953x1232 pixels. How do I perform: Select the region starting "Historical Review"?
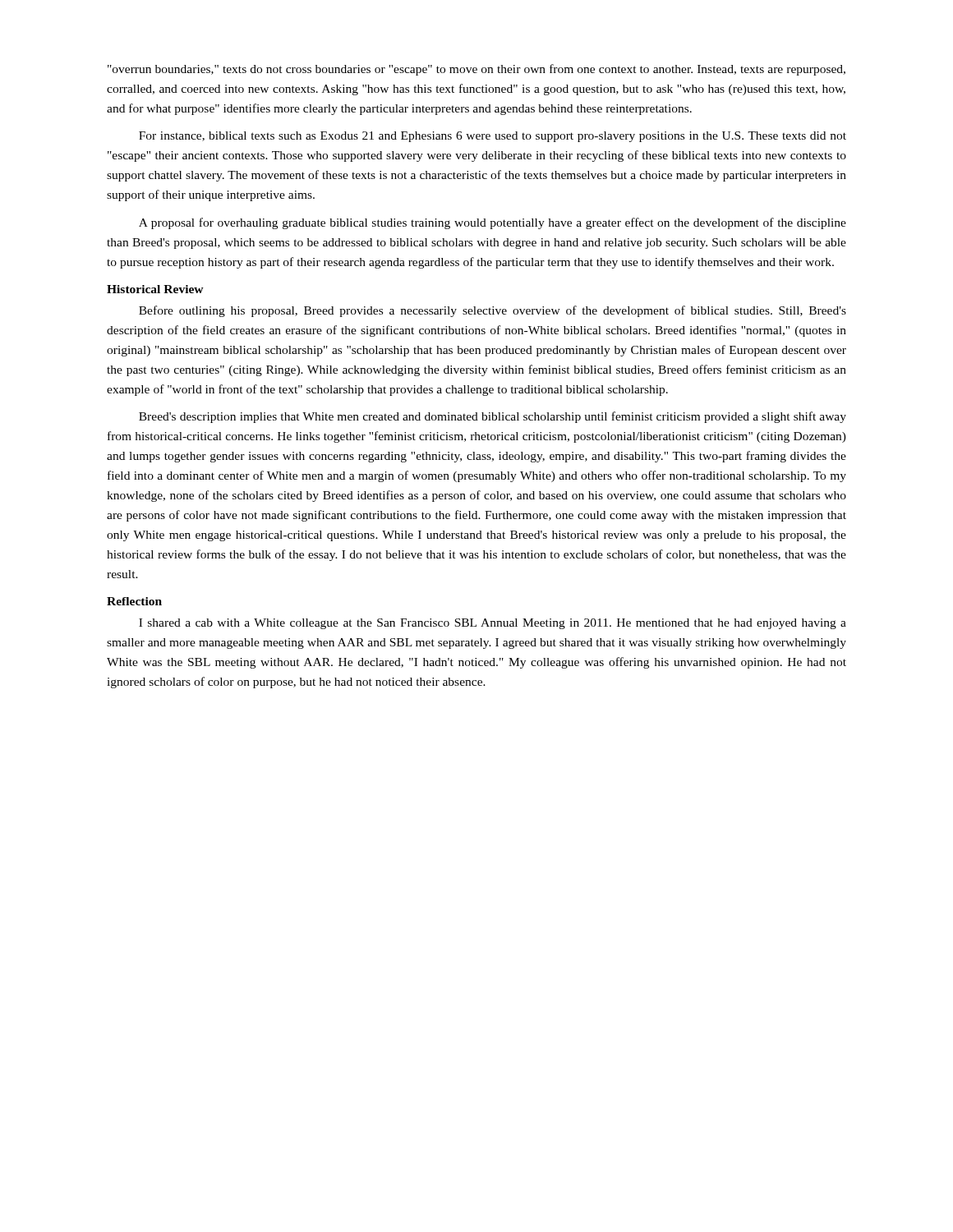pos(155,289)
